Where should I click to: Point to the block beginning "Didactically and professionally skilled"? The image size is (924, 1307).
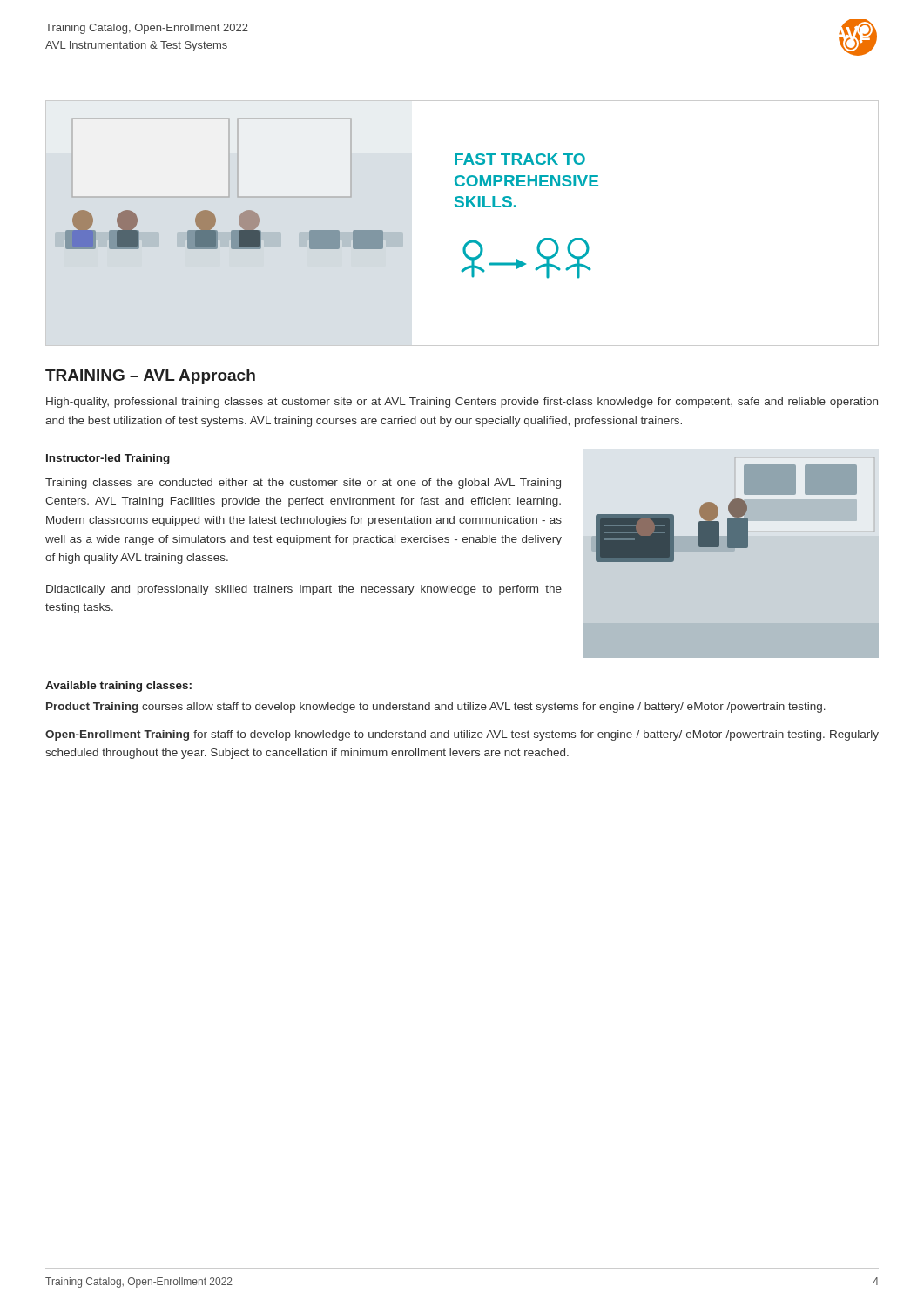point(303,598)
